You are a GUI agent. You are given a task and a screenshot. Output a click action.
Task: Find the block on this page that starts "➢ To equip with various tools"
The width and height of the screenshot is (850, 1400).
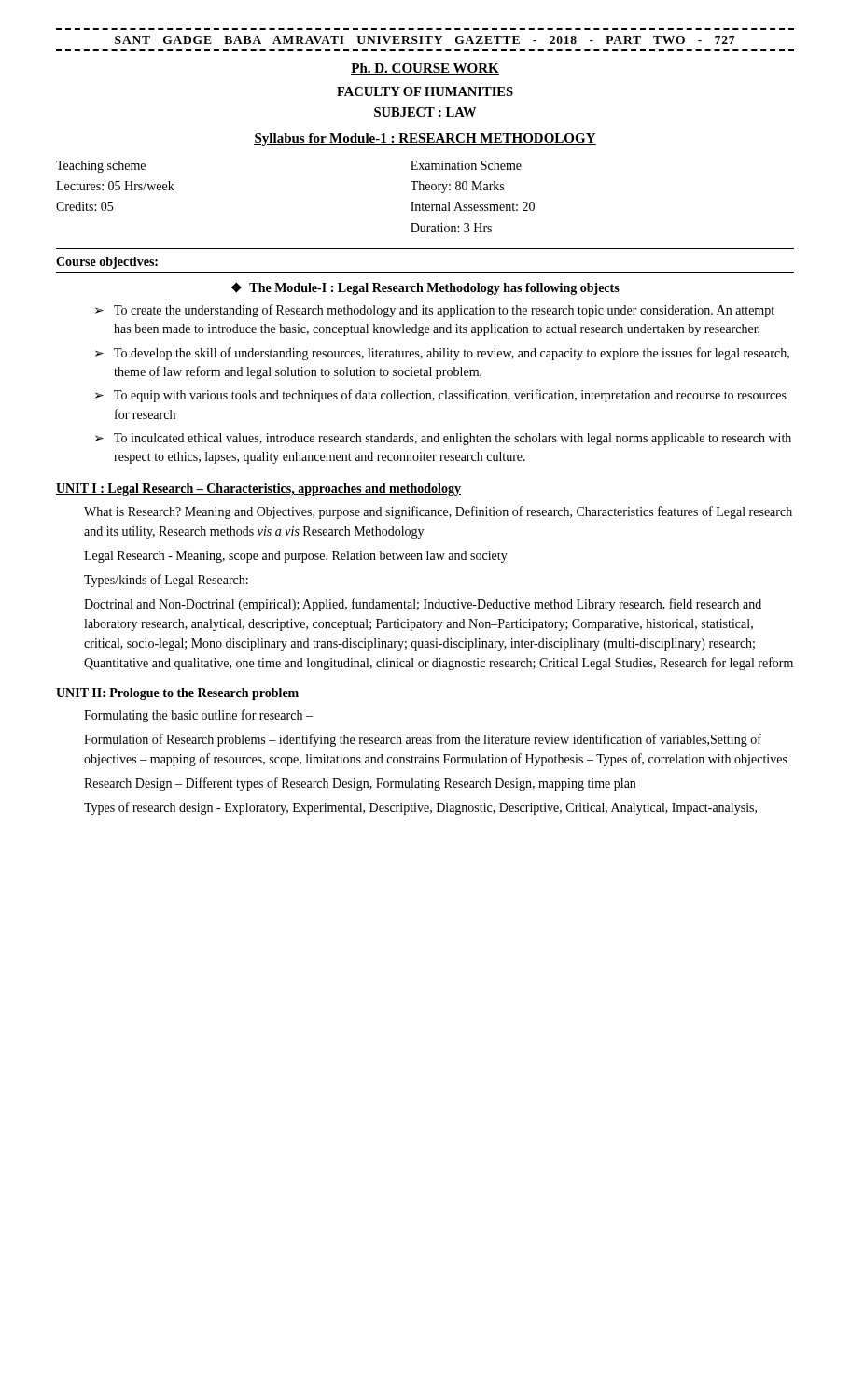click(444, 406)
